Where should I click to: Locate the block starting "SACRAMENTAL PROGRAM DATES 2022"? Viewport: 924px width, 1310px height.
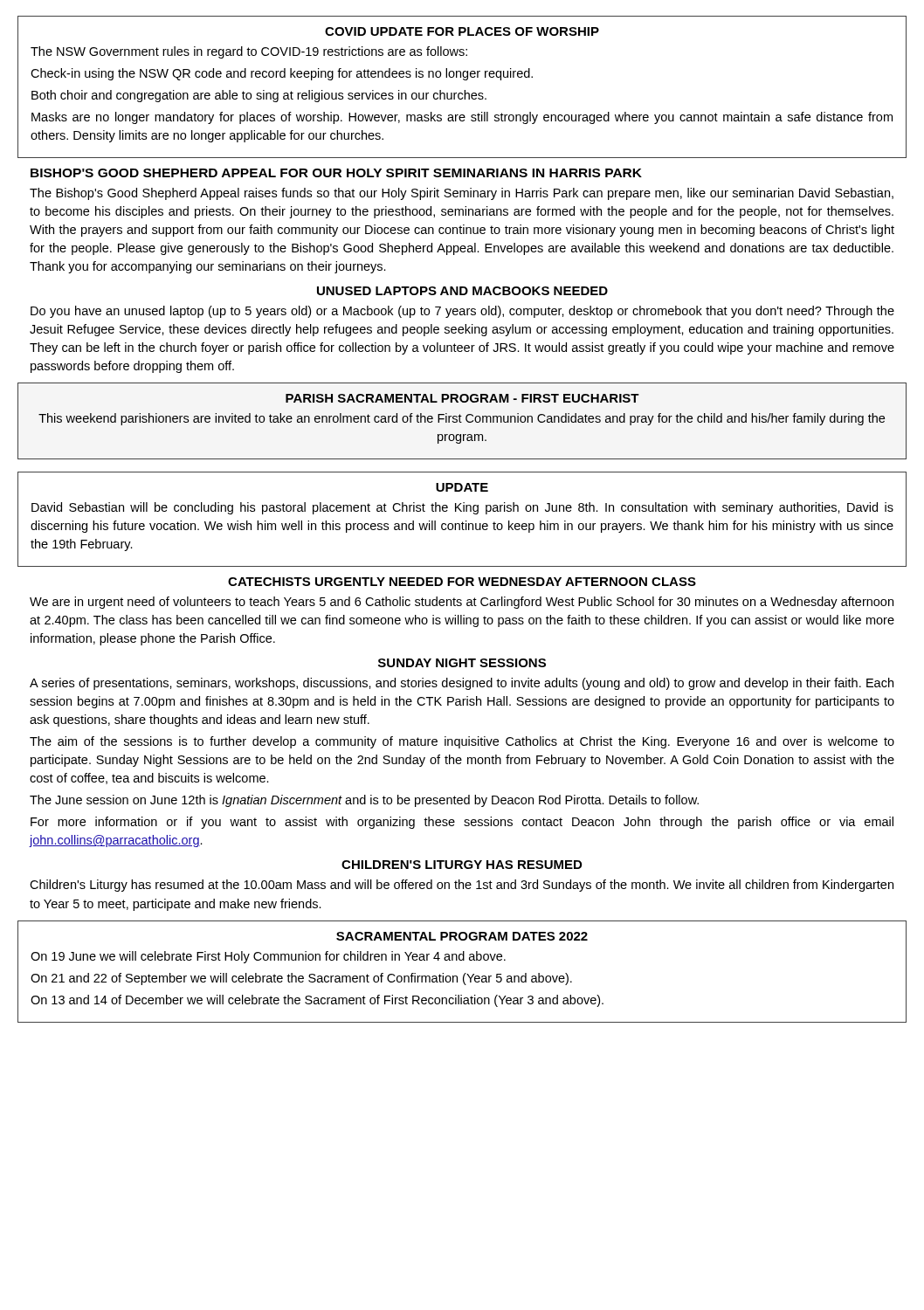462,935
